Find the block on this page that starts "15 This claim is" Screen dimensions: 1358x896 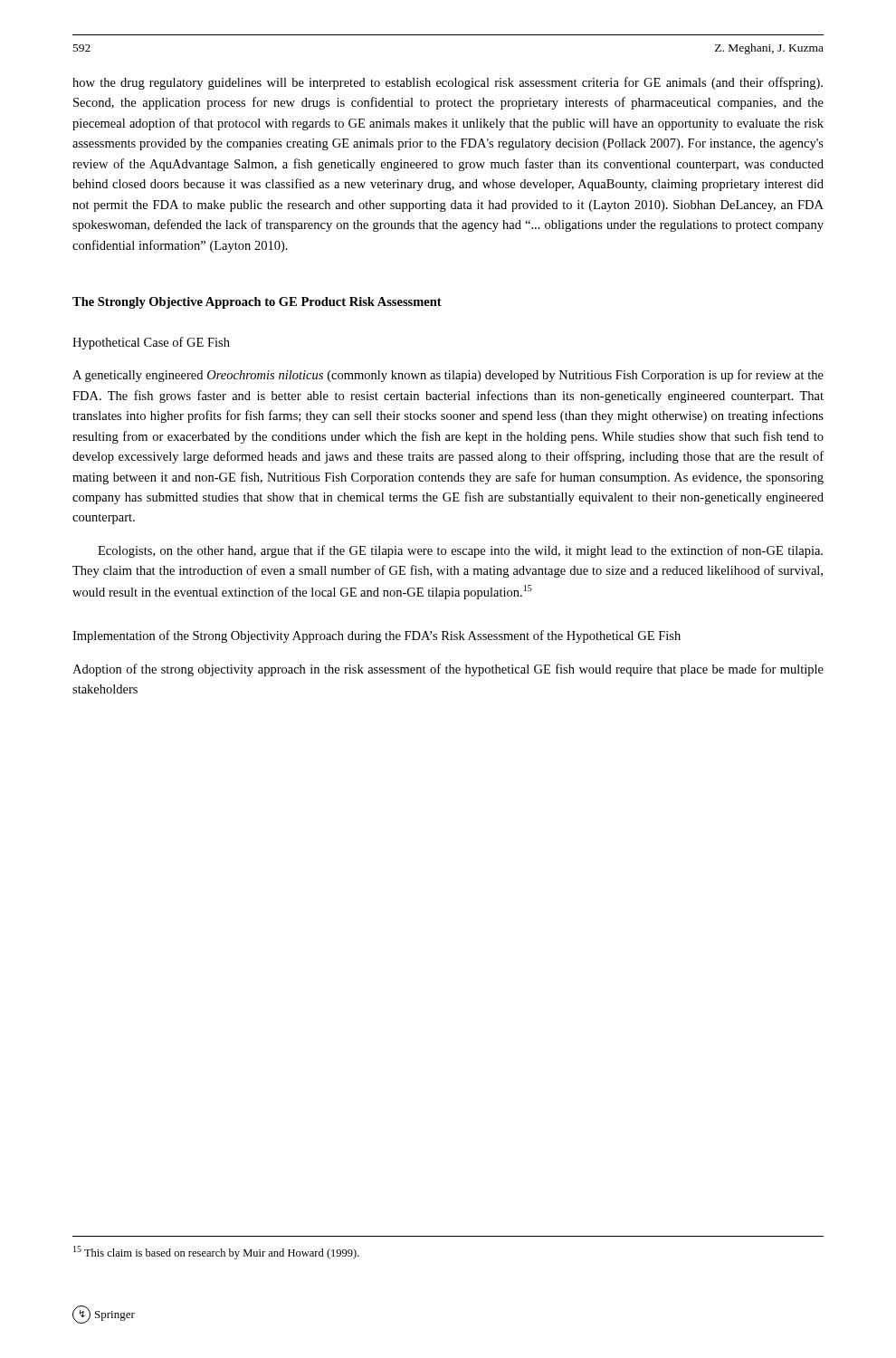tap(216, 1252)
